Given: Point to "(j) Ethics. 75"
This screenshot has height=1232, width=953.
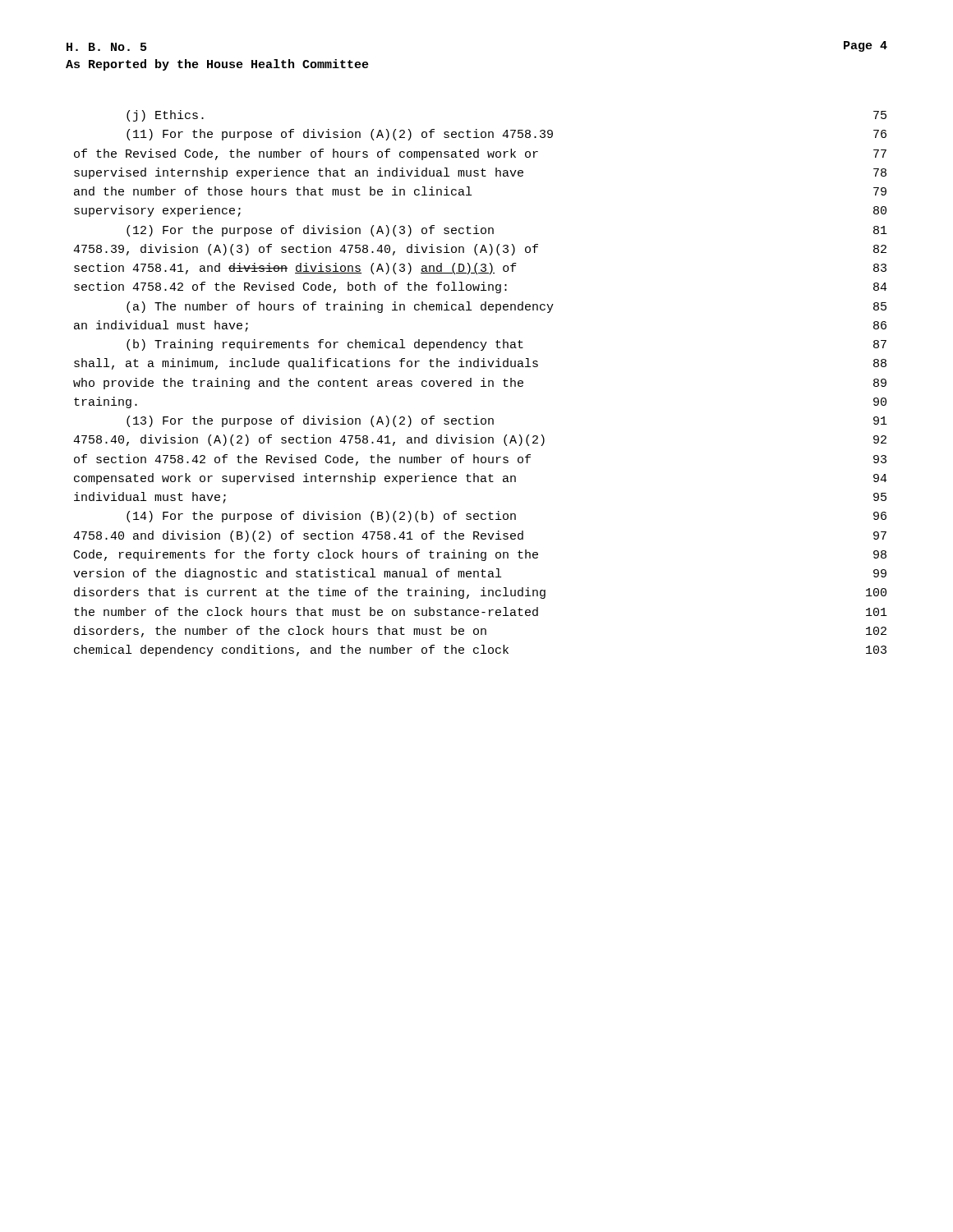Looking at the screenshot, I should 165,115.
